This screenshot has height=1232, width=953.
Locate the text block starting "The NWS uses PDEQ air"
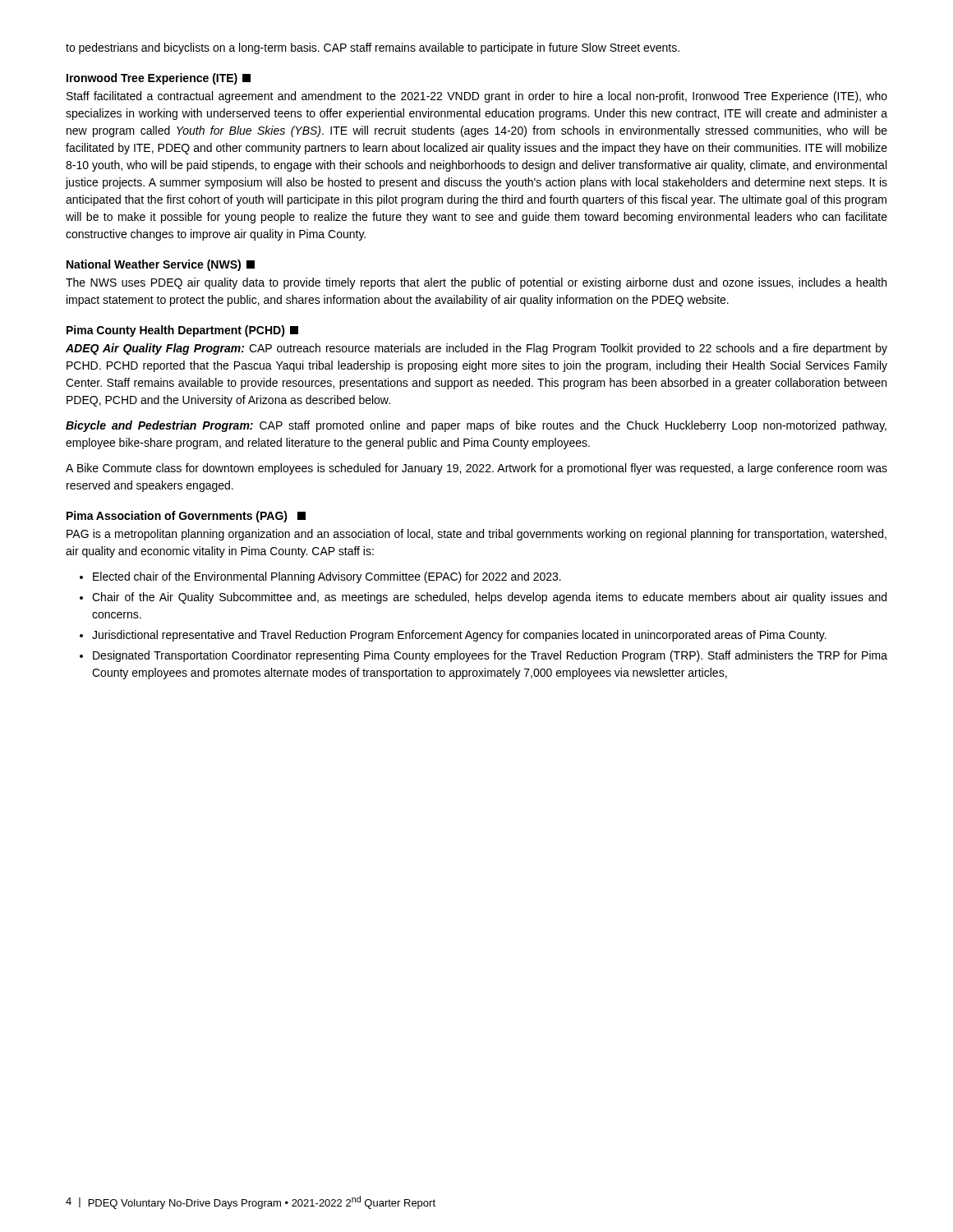click(x=476, y=292)
